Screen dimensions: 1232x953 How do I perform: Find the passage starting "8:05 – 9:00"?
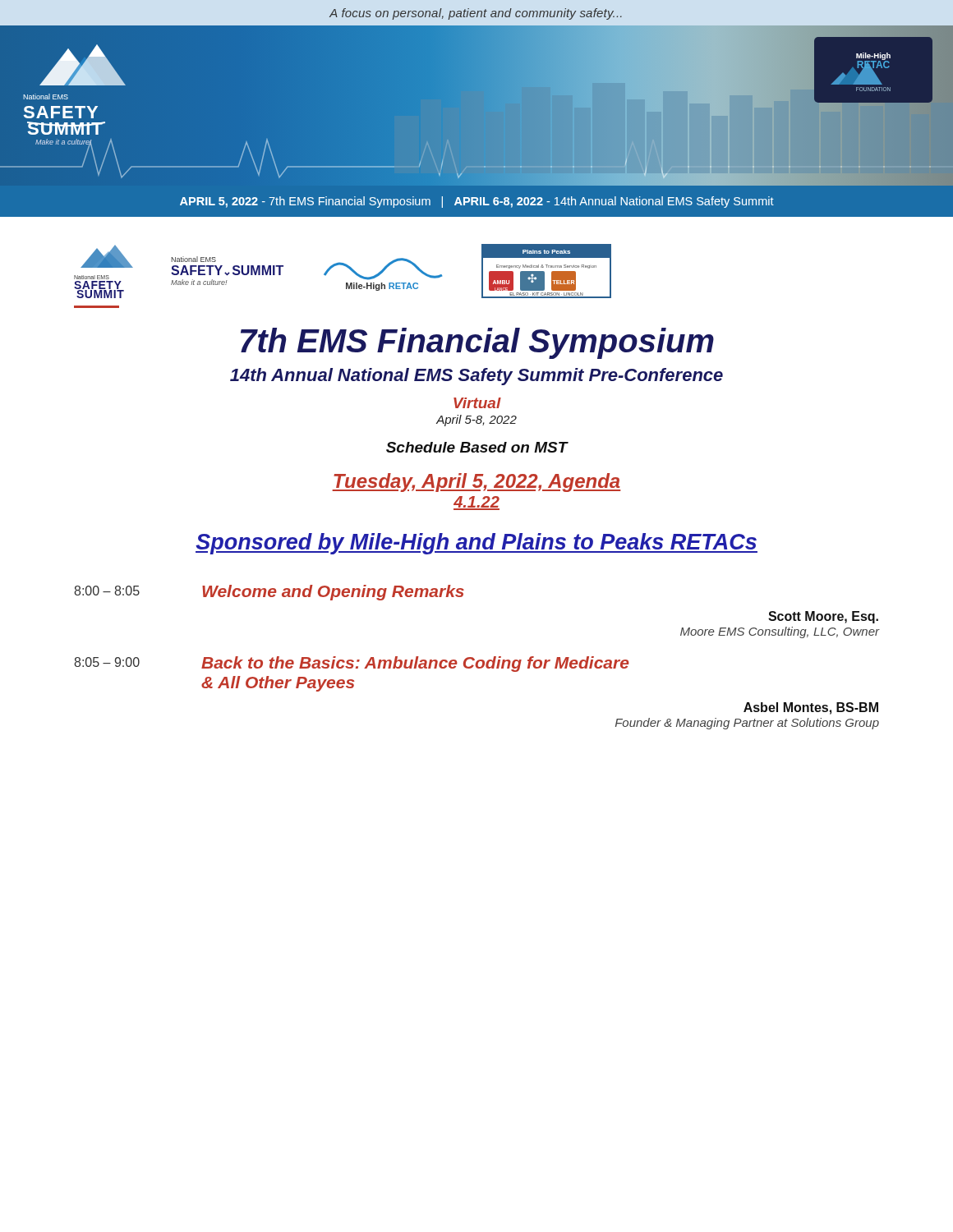pyautogui.click(x=352, y=664)
